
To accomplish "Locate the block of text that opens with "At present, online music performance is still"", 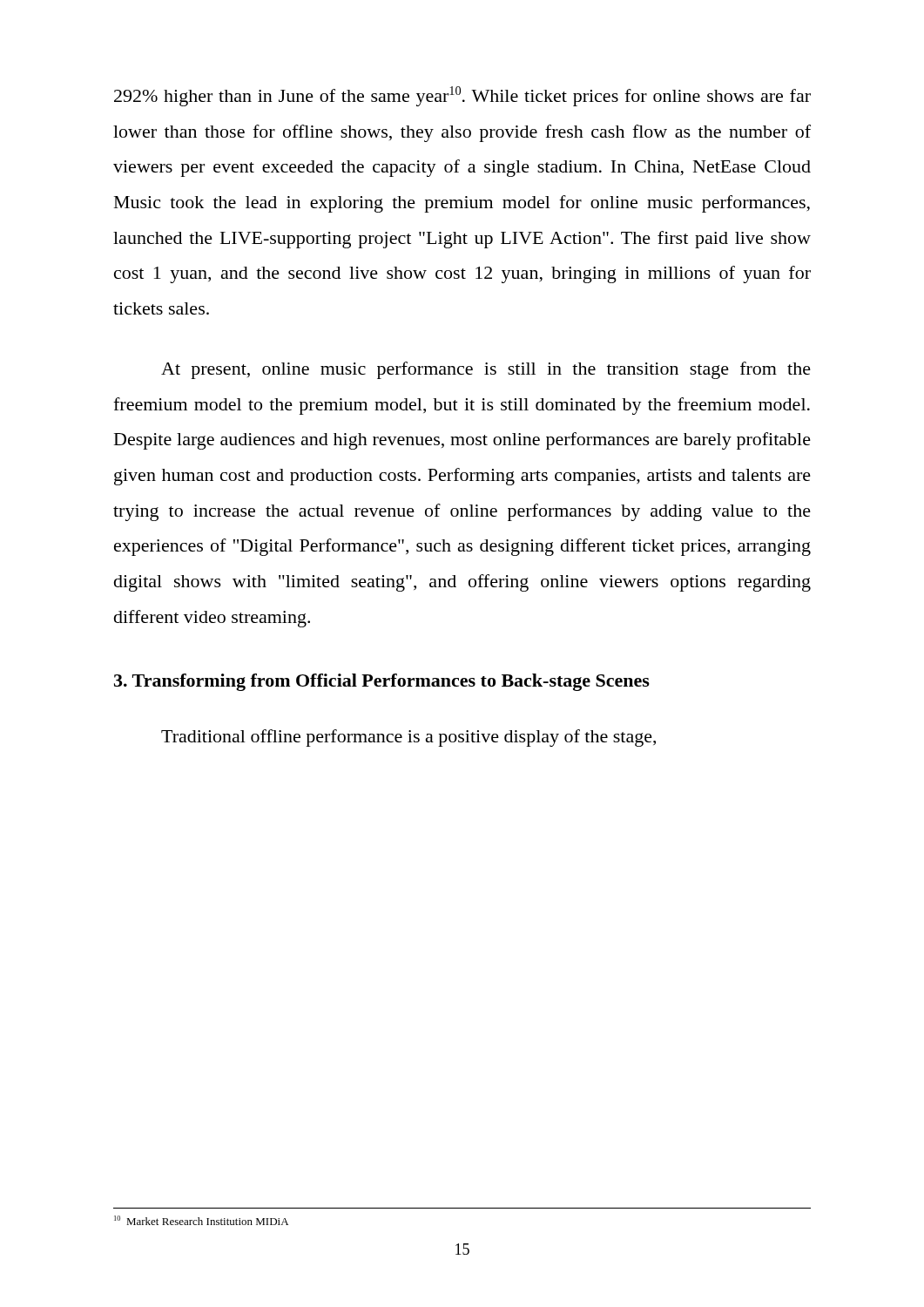I will click(x=486, y=370).
